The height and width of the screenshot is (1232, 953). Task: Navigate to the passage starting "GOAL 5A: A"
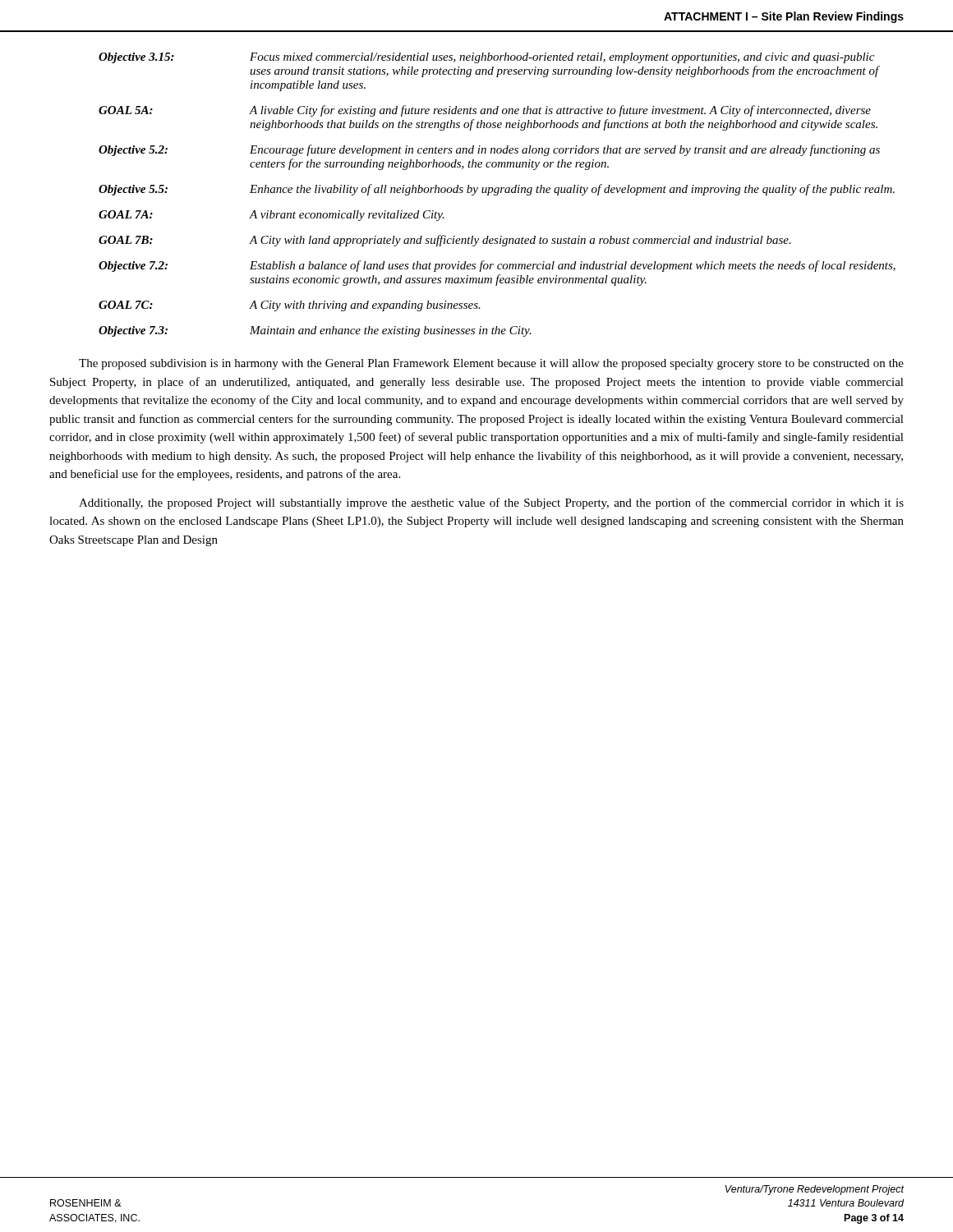click(x=476, y=118)
